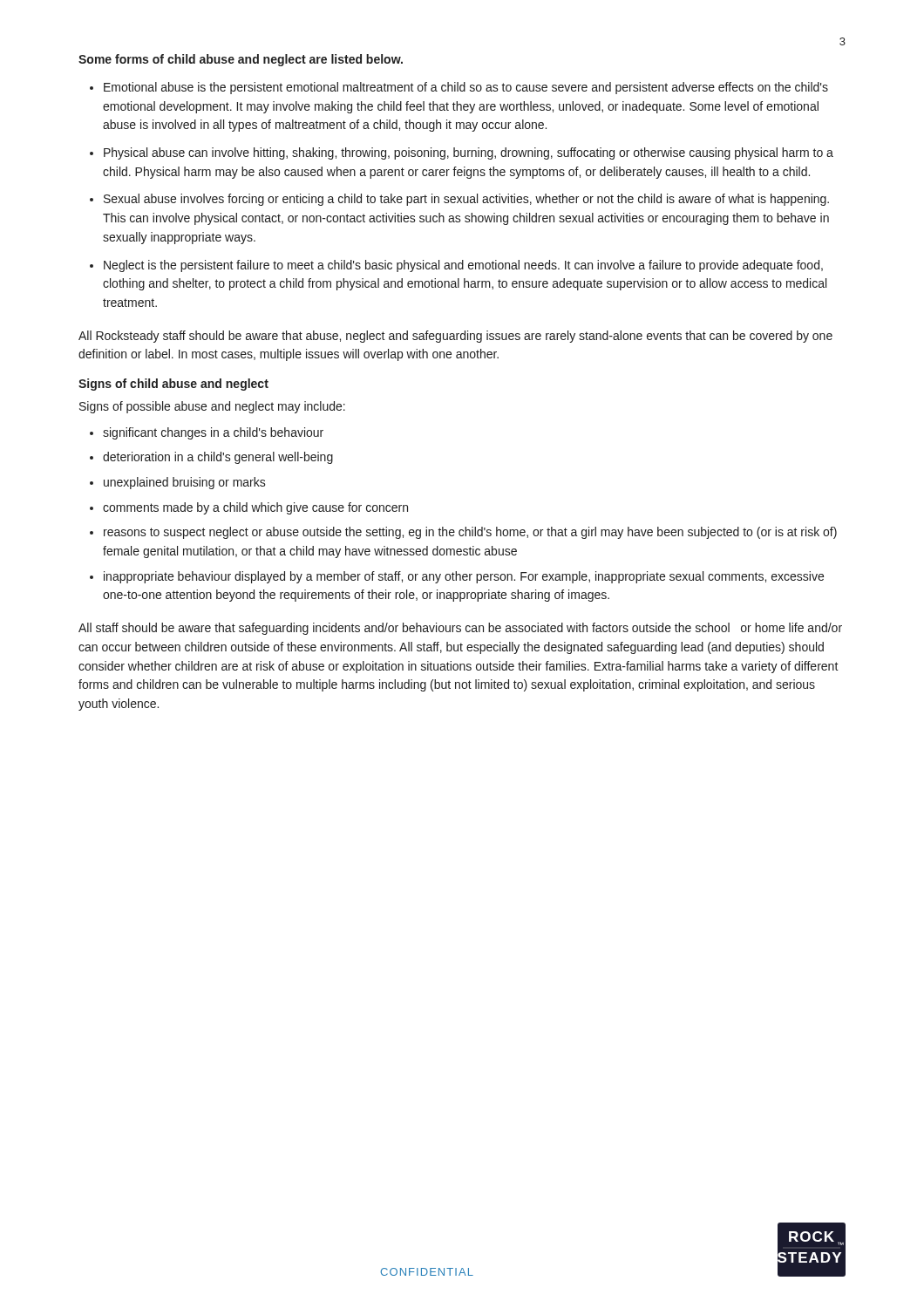Click on the logo
Screen dimensions: 1308x924
pos(811,1252)
